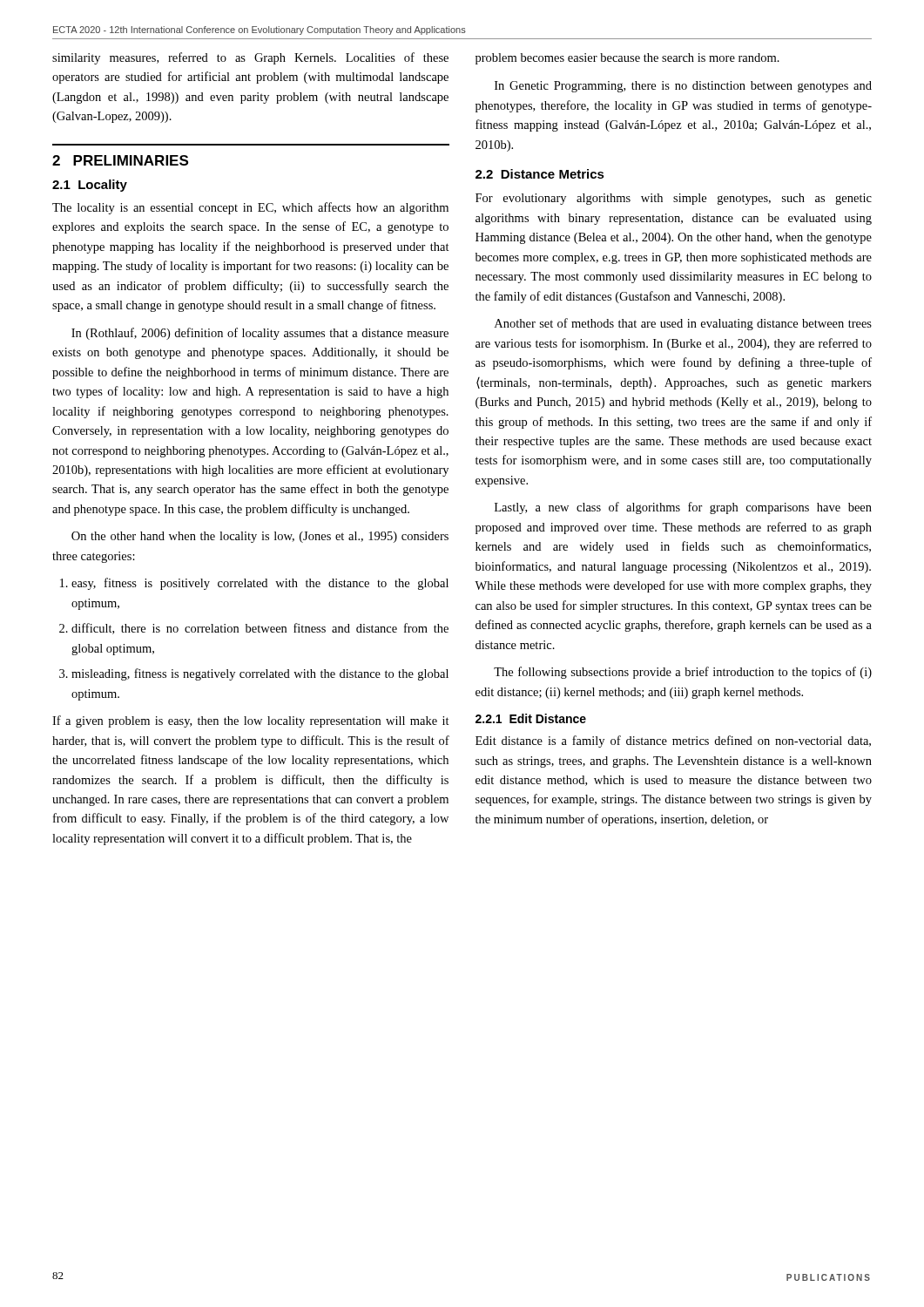This screenshot has width=924, height=1307.
Task: Select the text starting "difficult, there is no correlation"
Action: coord(251,638)
